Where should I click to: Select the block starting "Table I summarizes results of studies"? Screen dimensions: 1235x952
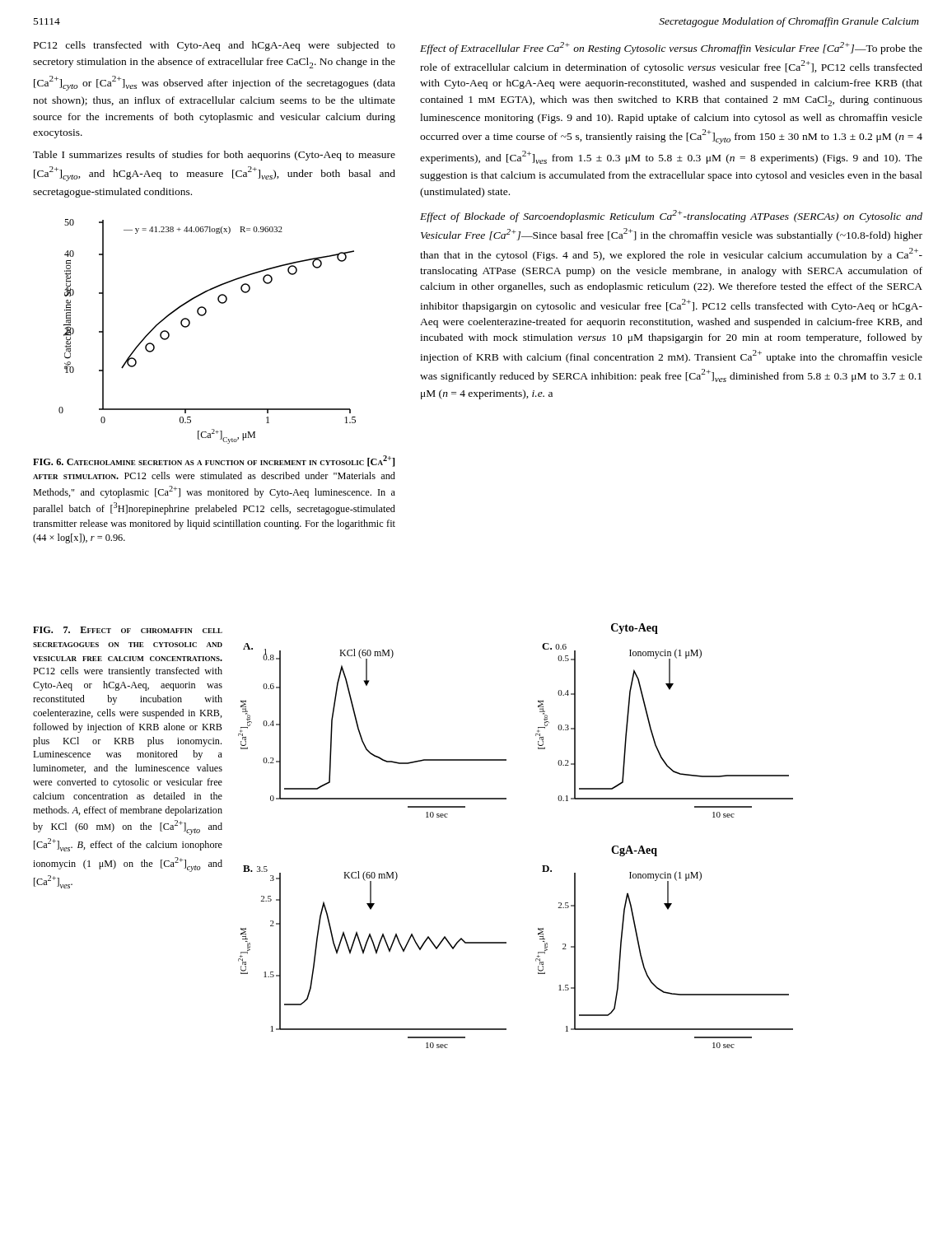pyautogui.click(x=214, y=173)
